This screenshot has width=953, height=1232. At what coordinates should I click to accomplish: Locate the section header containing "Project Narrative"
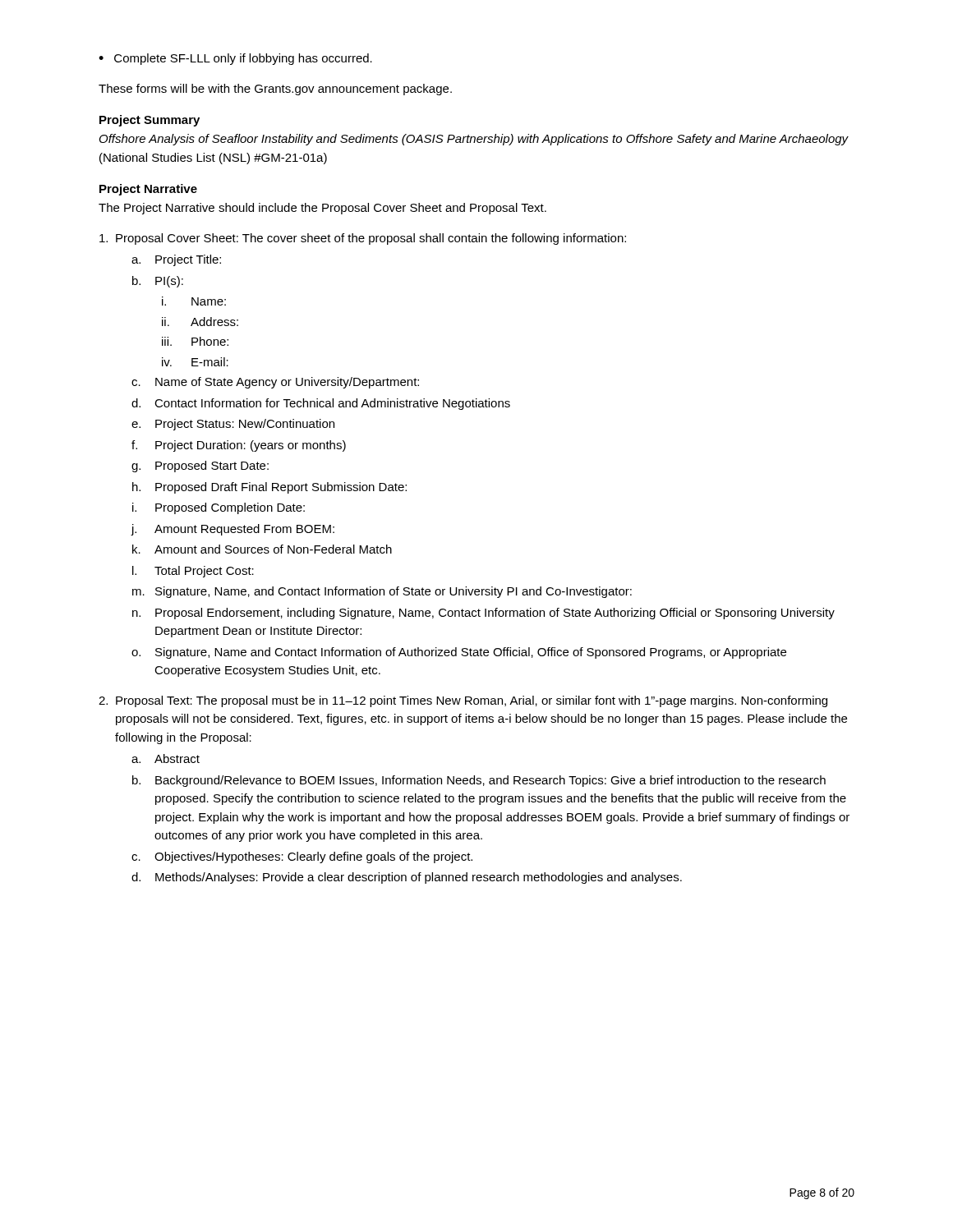coord(148,188)
